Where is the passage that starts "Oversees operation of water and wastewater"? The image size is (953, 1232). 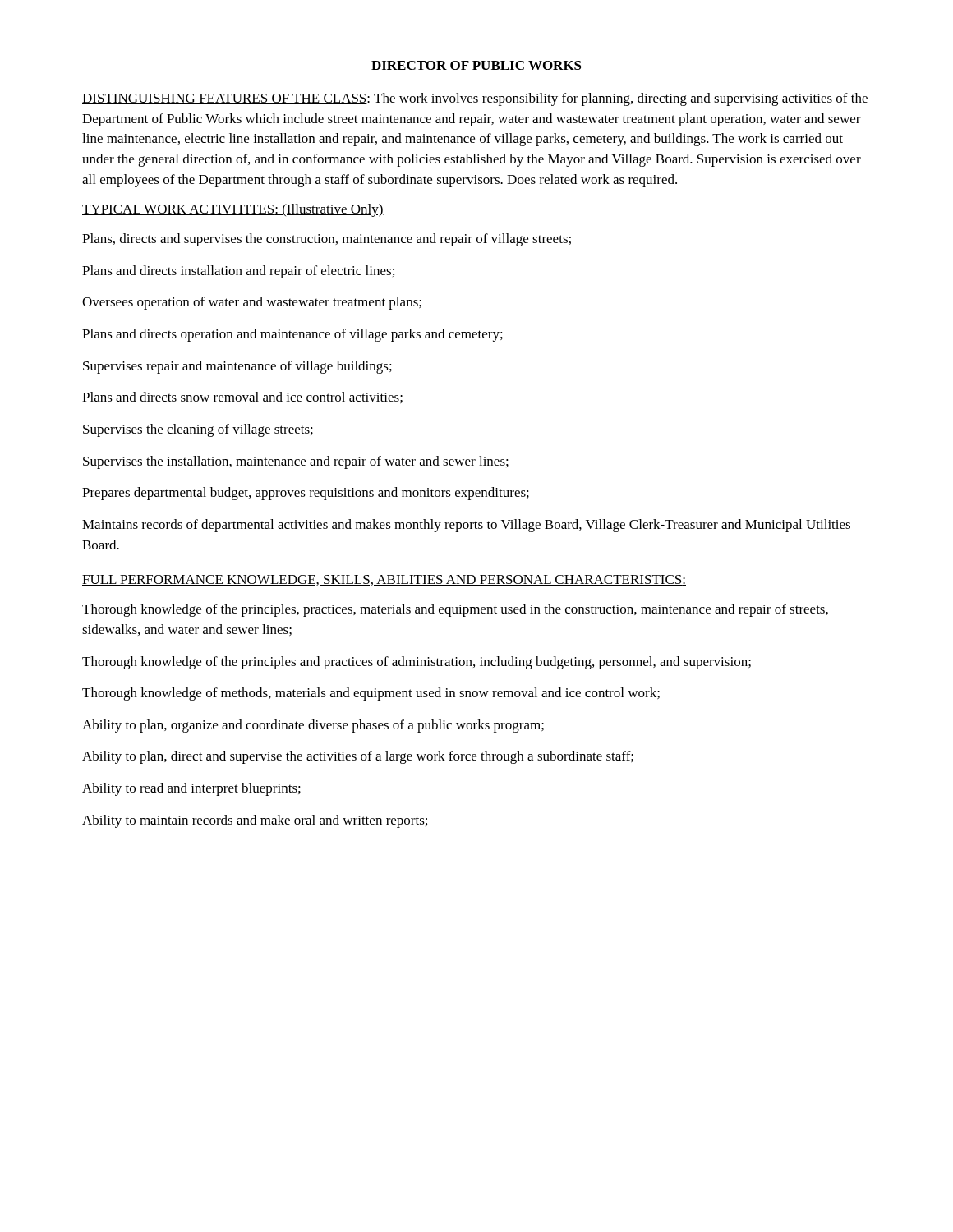[x=252, y=302]
